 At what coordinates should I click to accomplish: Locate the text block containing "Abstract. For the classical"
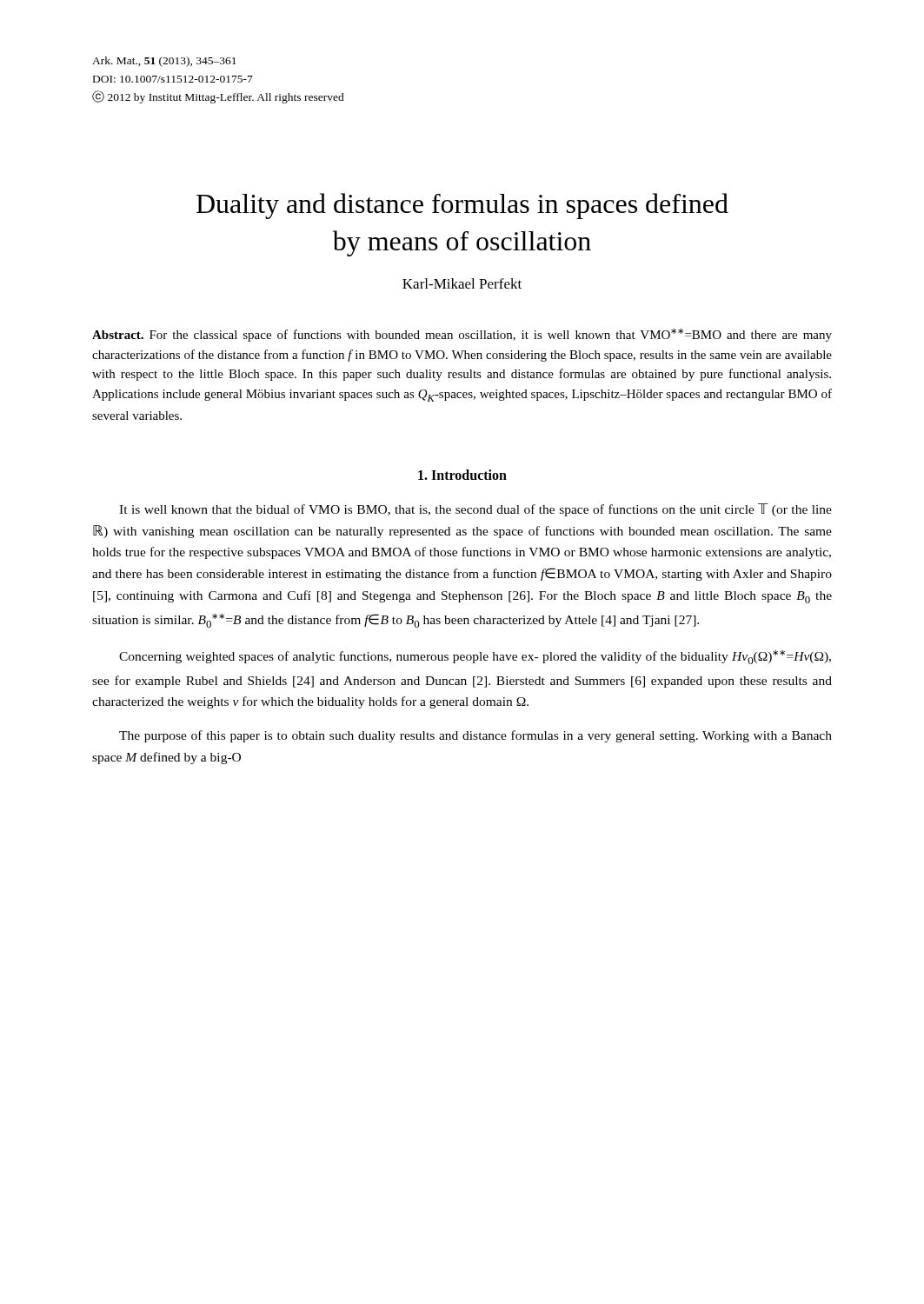[462, 375]
